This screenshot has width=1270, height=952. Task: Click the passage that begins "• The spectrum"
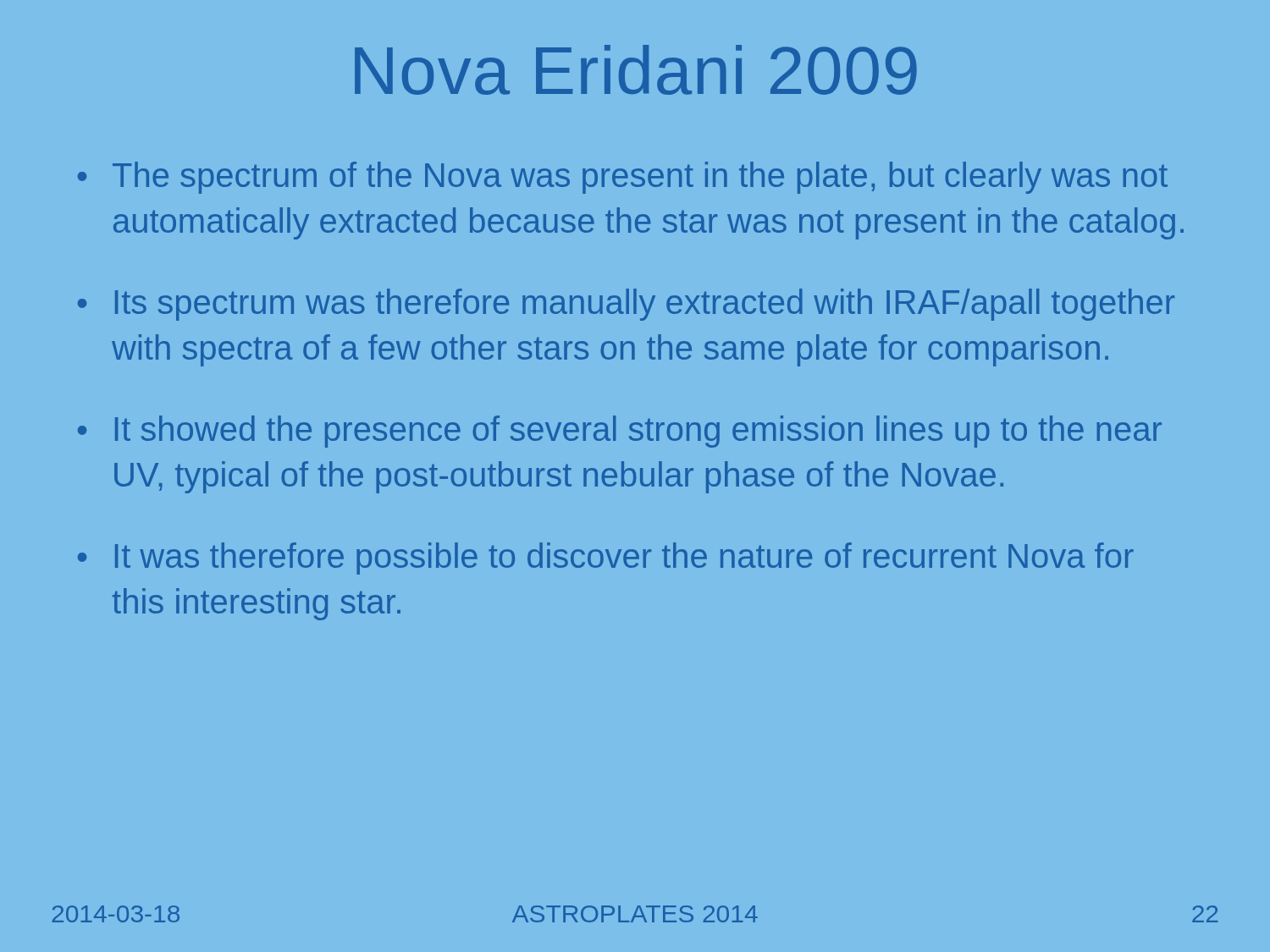click(x=635, y=198)
